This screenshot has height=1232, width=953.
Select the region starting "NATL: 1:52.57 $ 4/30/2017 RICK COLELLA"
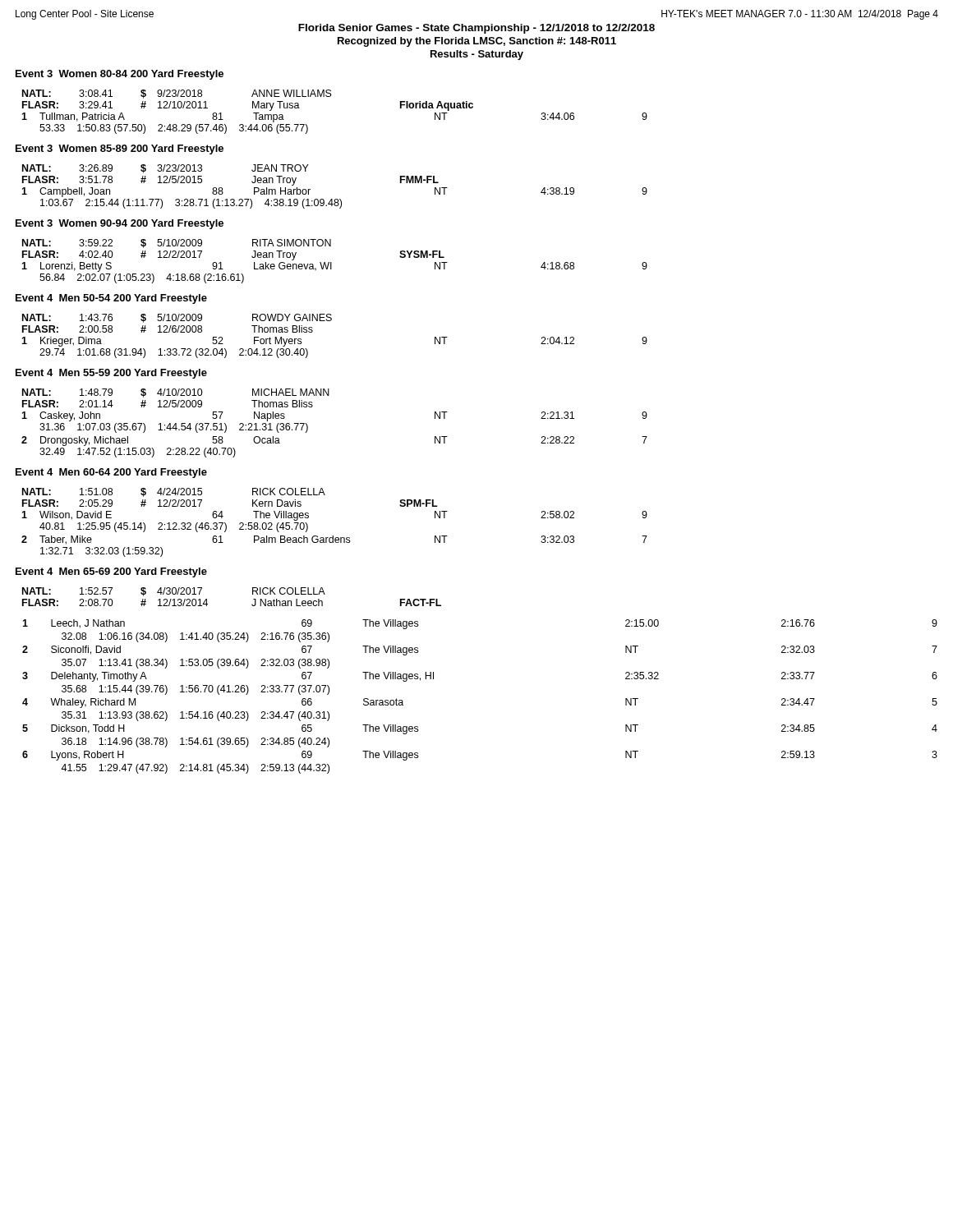[x=174, y=592]
